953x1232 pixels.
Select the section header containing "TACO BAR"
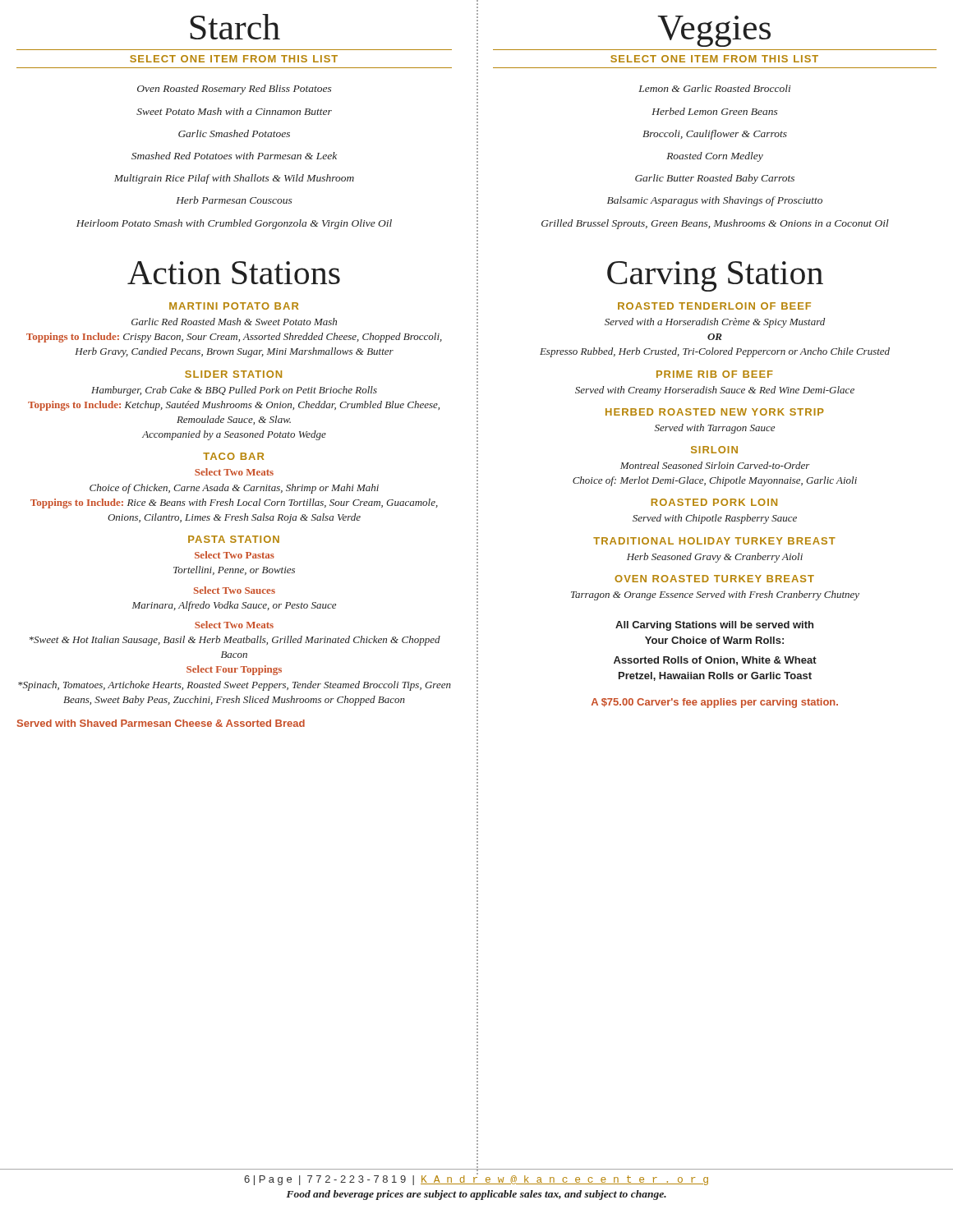234,457
